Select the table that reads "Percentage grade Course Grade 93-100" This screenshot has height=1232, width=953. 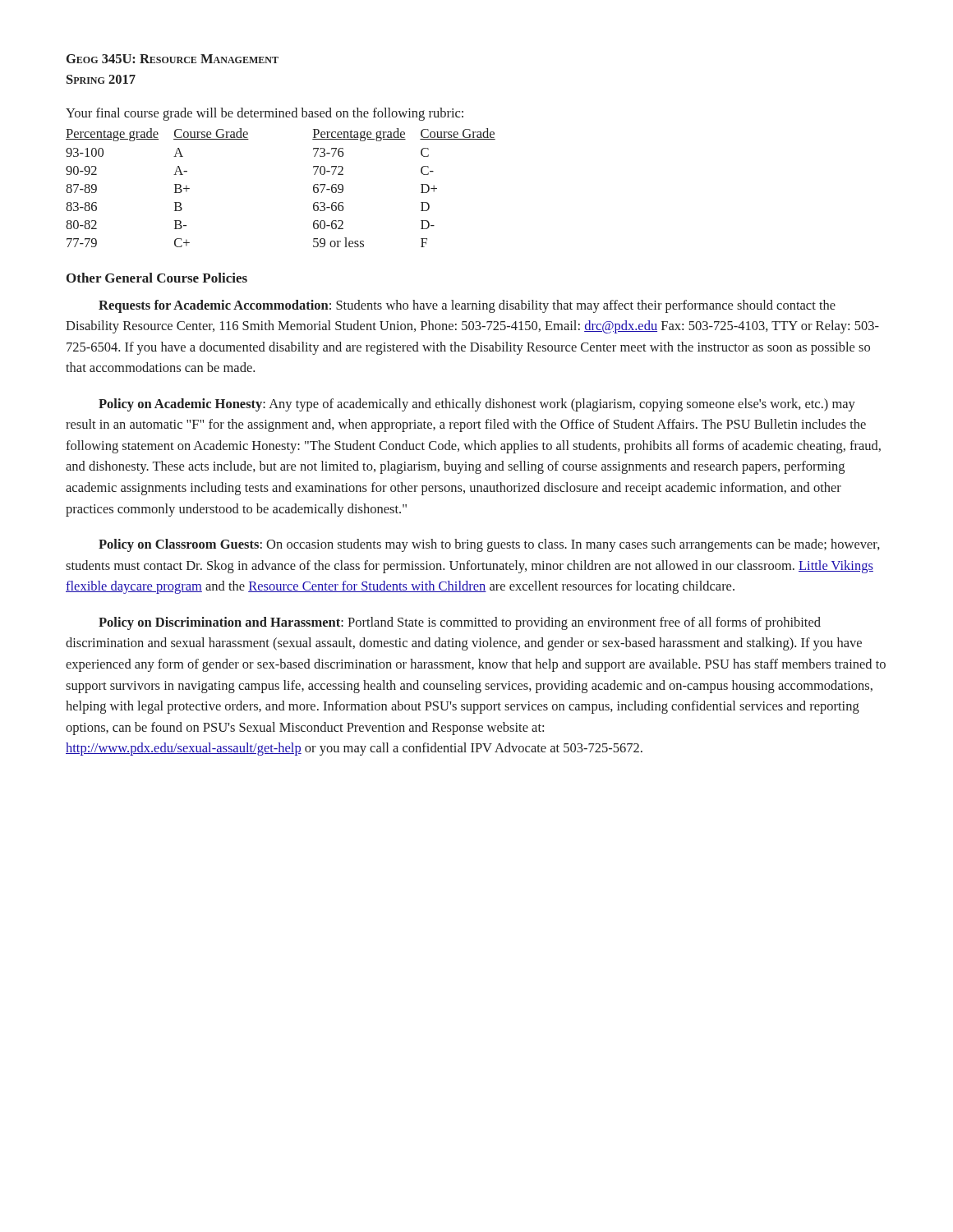pos(476,188)
